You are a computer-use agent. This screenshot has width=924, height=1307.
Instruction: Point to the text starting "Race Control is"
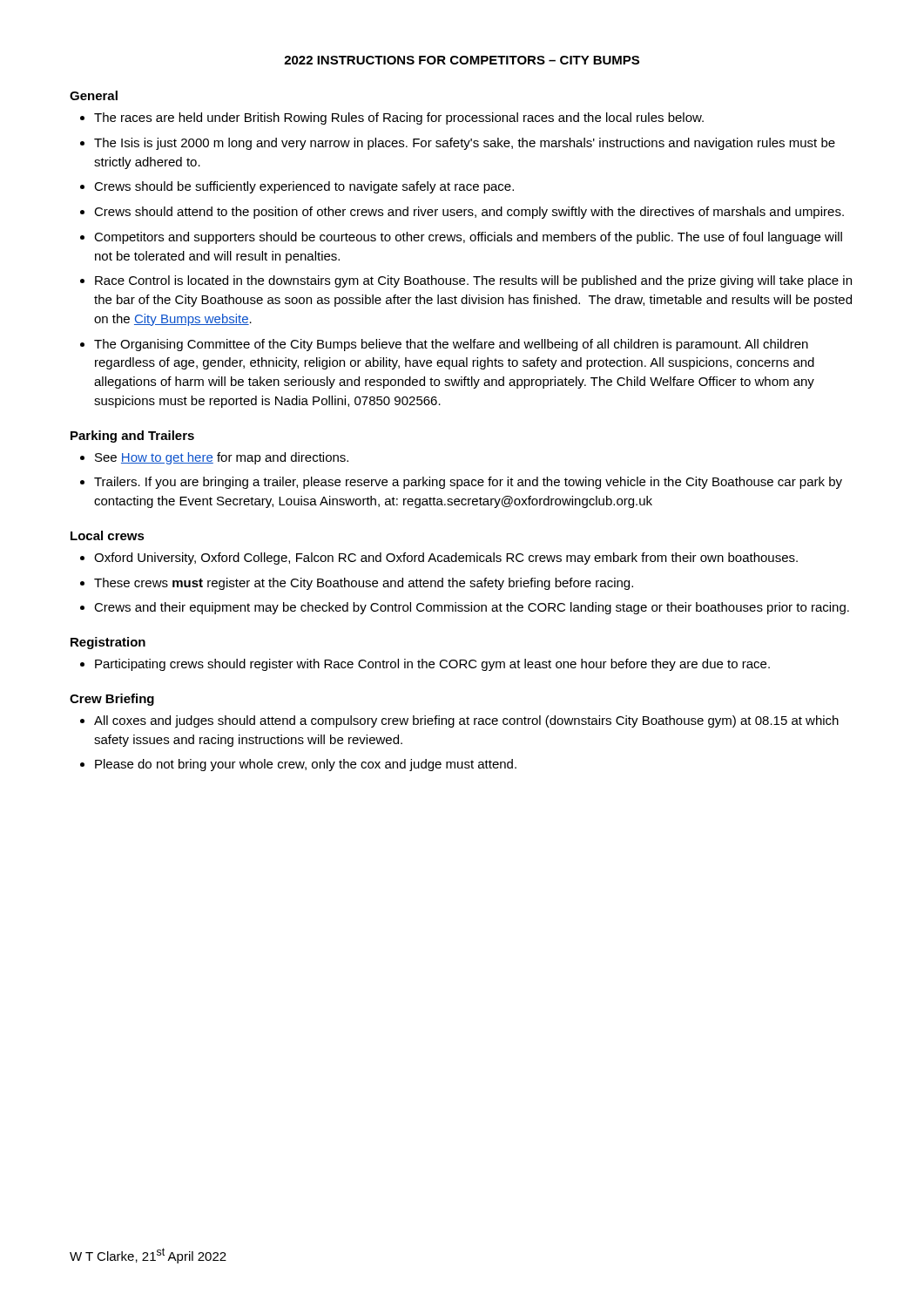[462, 300]
